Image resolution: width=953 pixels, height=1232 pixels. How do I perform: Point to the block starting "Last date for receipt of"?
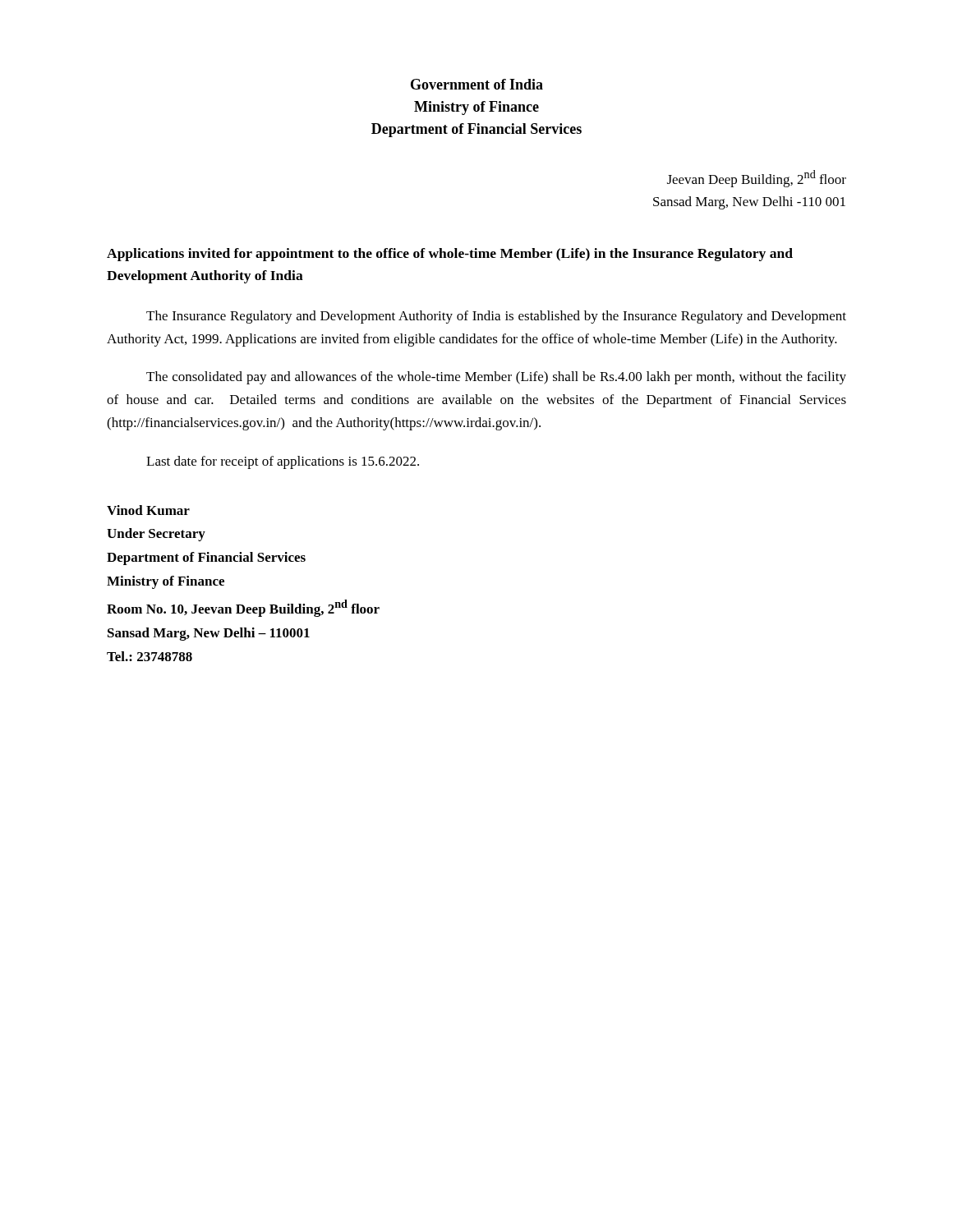coord(283,461)
